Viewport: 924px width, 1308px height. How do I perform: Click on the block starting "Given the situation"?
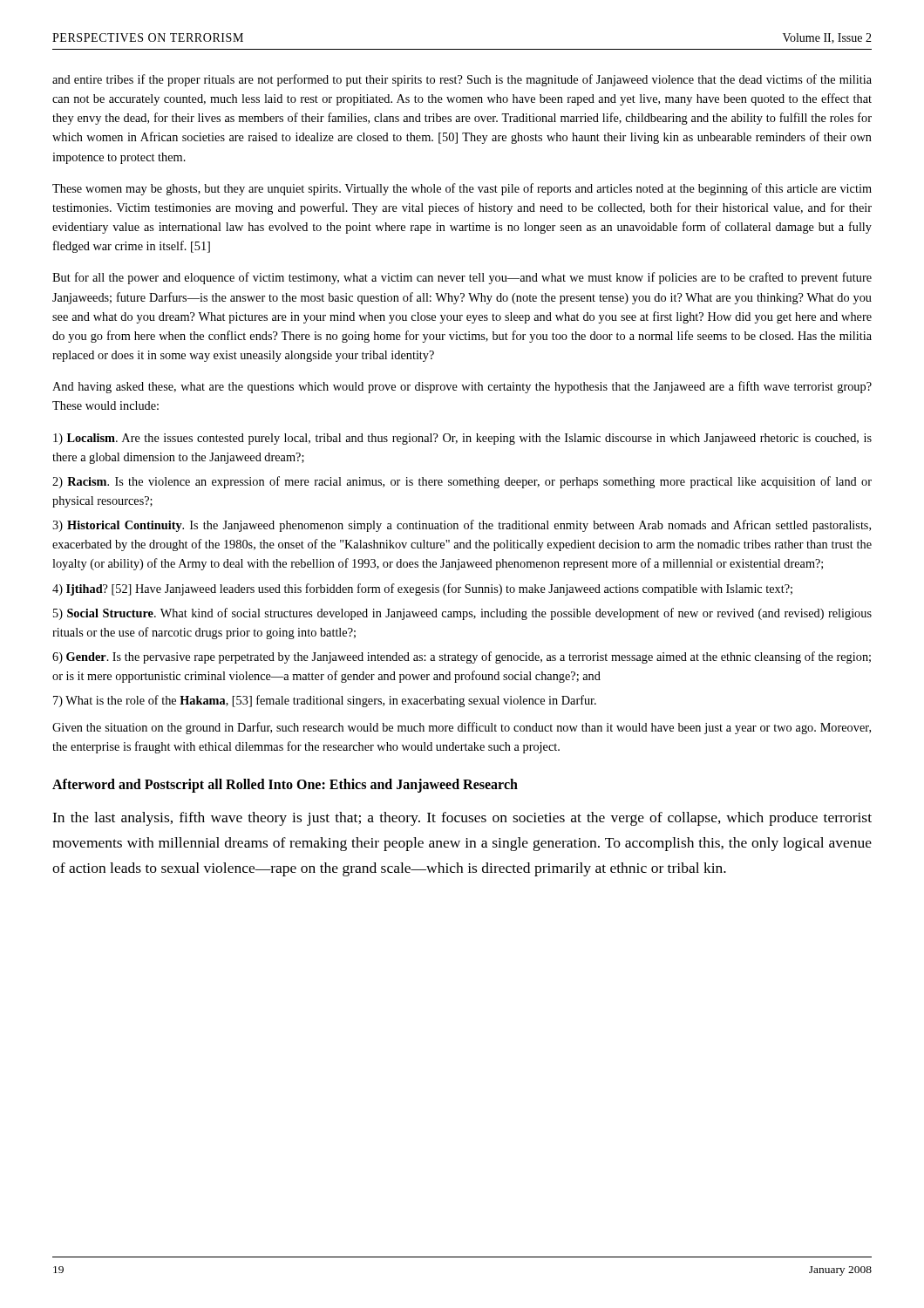[x=462, y=737]
